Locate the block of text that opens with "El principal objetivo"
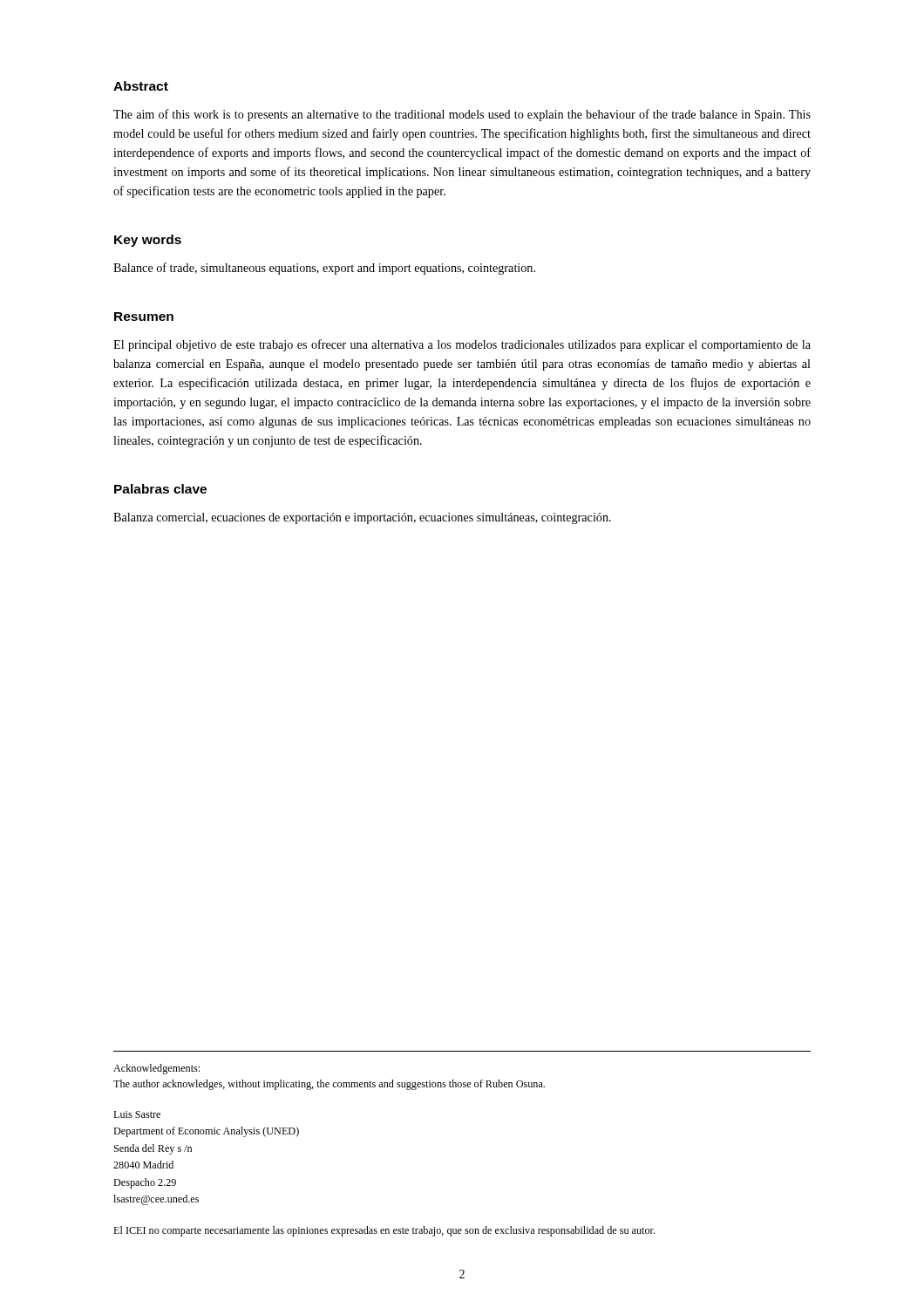 pyautogui.click(x=462, y=392)
